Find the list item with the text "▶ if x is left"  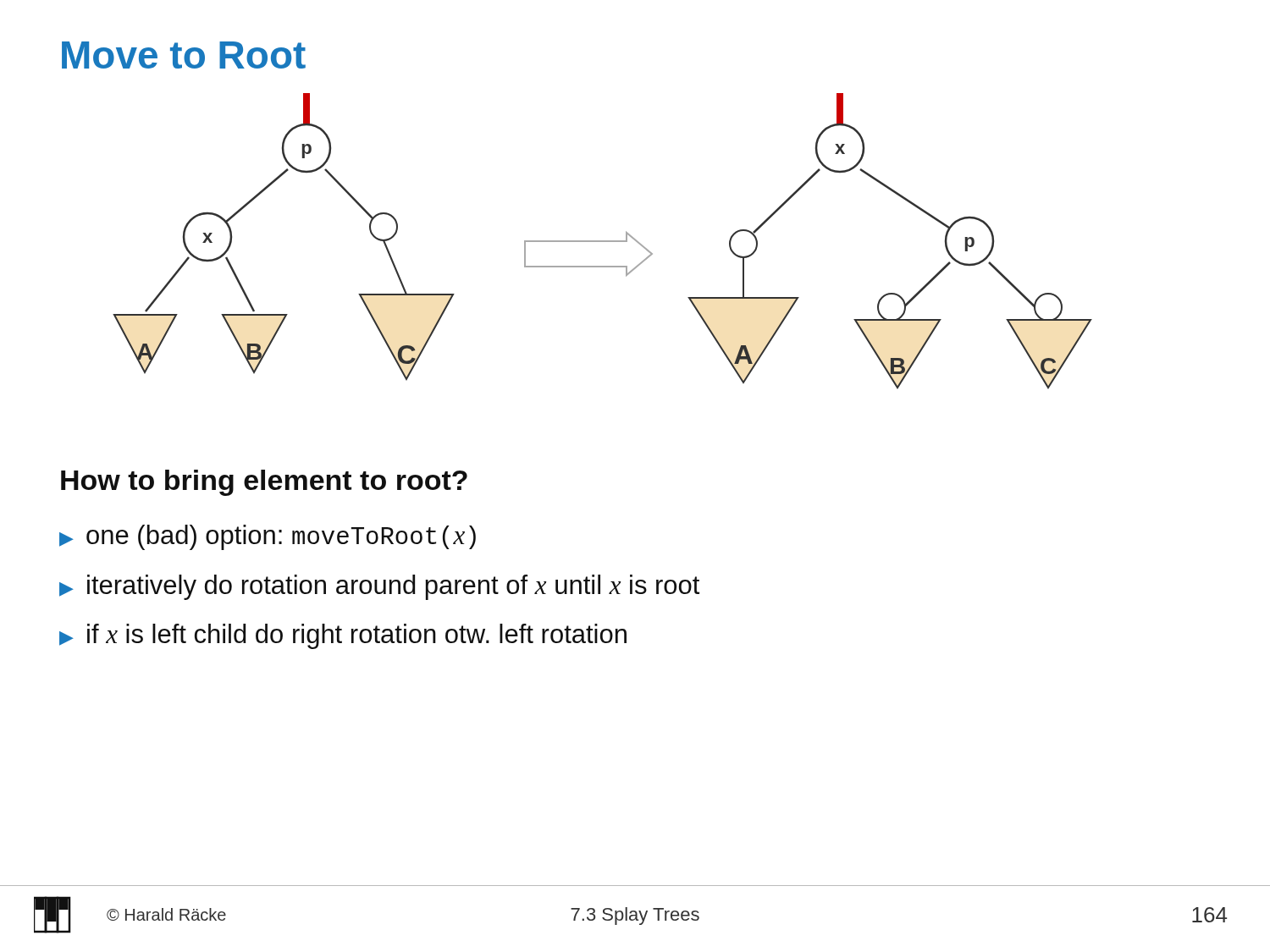[344, 635]
